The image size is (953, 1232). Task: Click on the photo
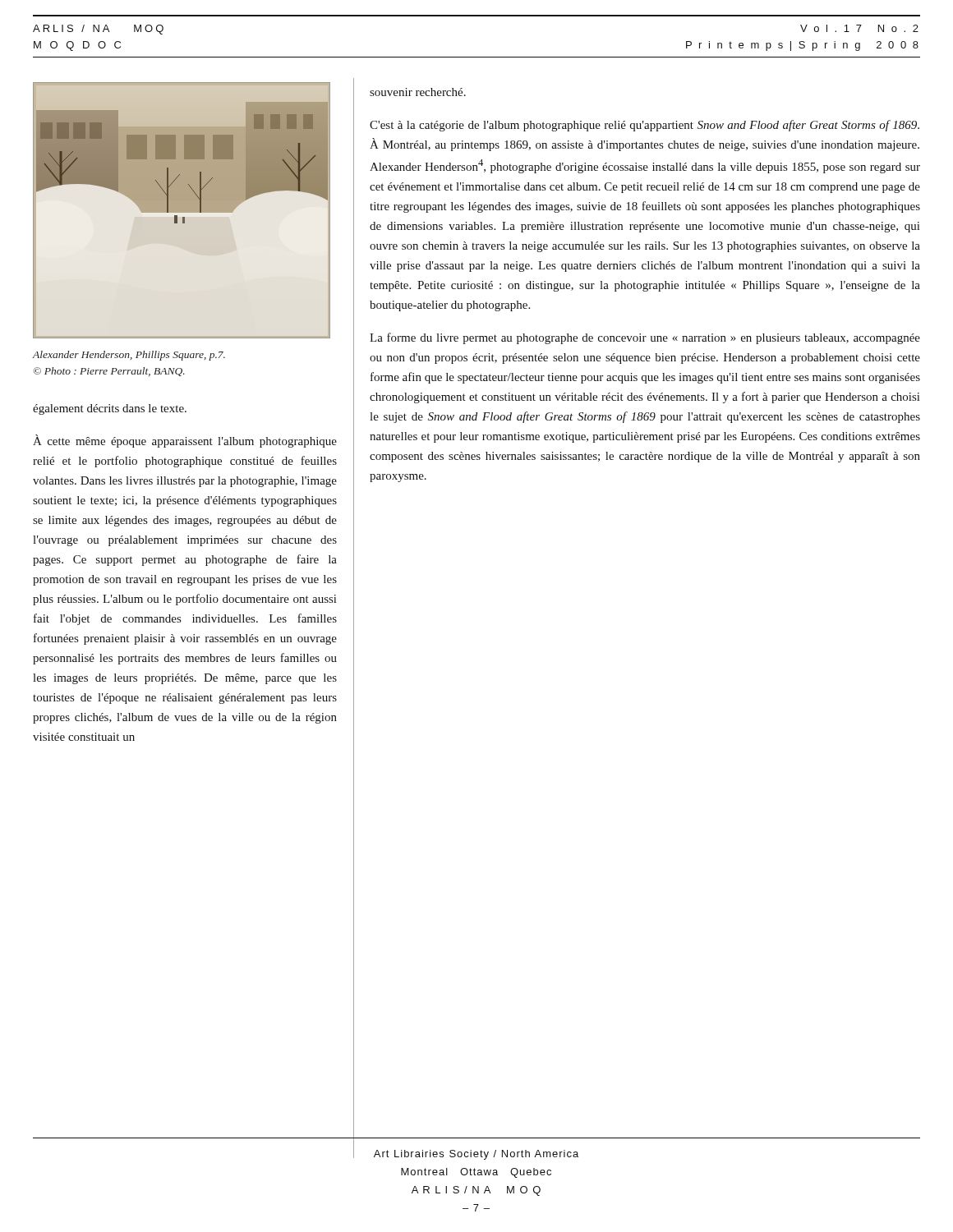click(x=181, y=210)
